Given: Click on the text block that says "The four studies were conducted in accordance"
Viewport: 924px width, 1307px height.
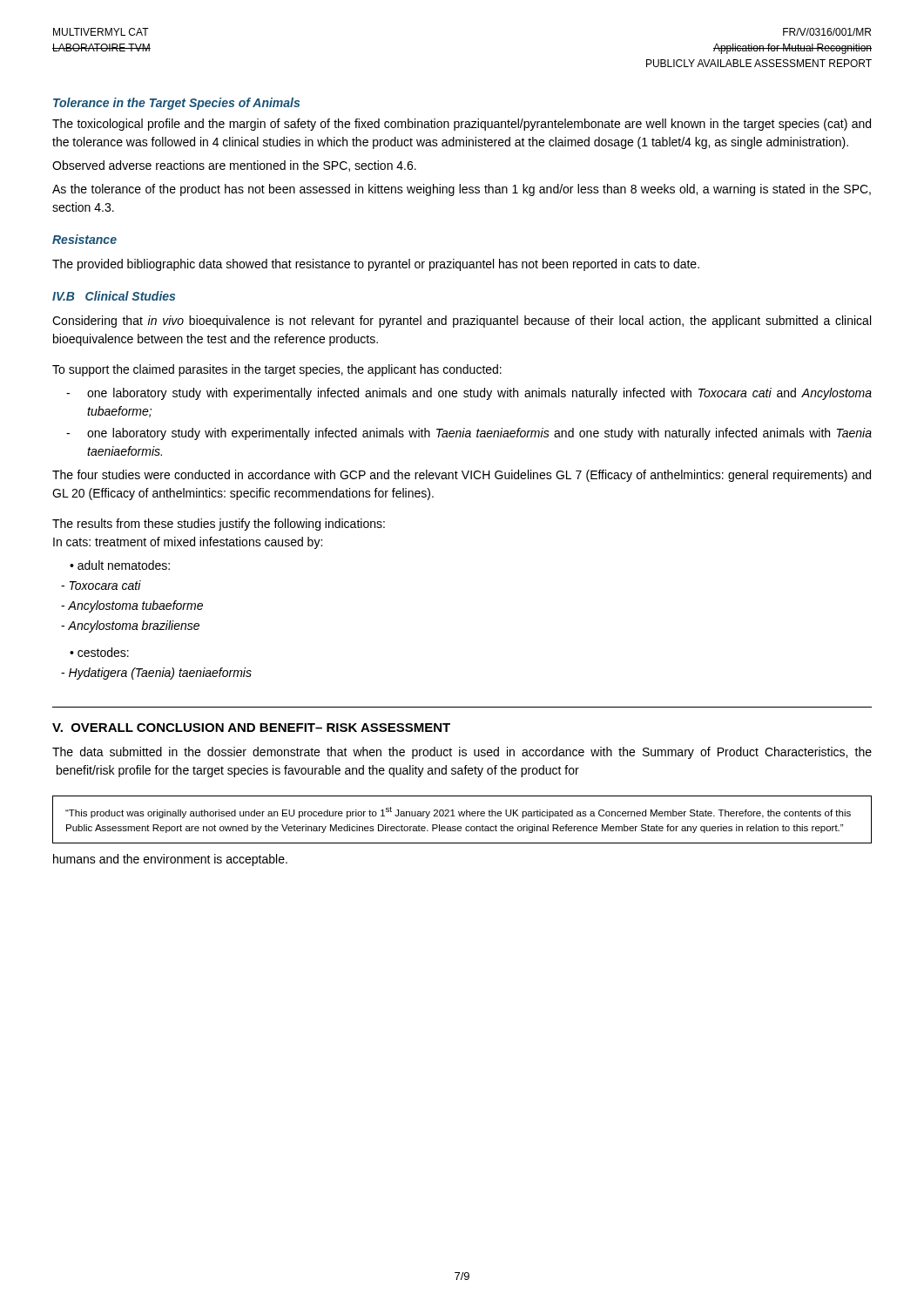Looking at the screenshot, I should tap(462, 484).
